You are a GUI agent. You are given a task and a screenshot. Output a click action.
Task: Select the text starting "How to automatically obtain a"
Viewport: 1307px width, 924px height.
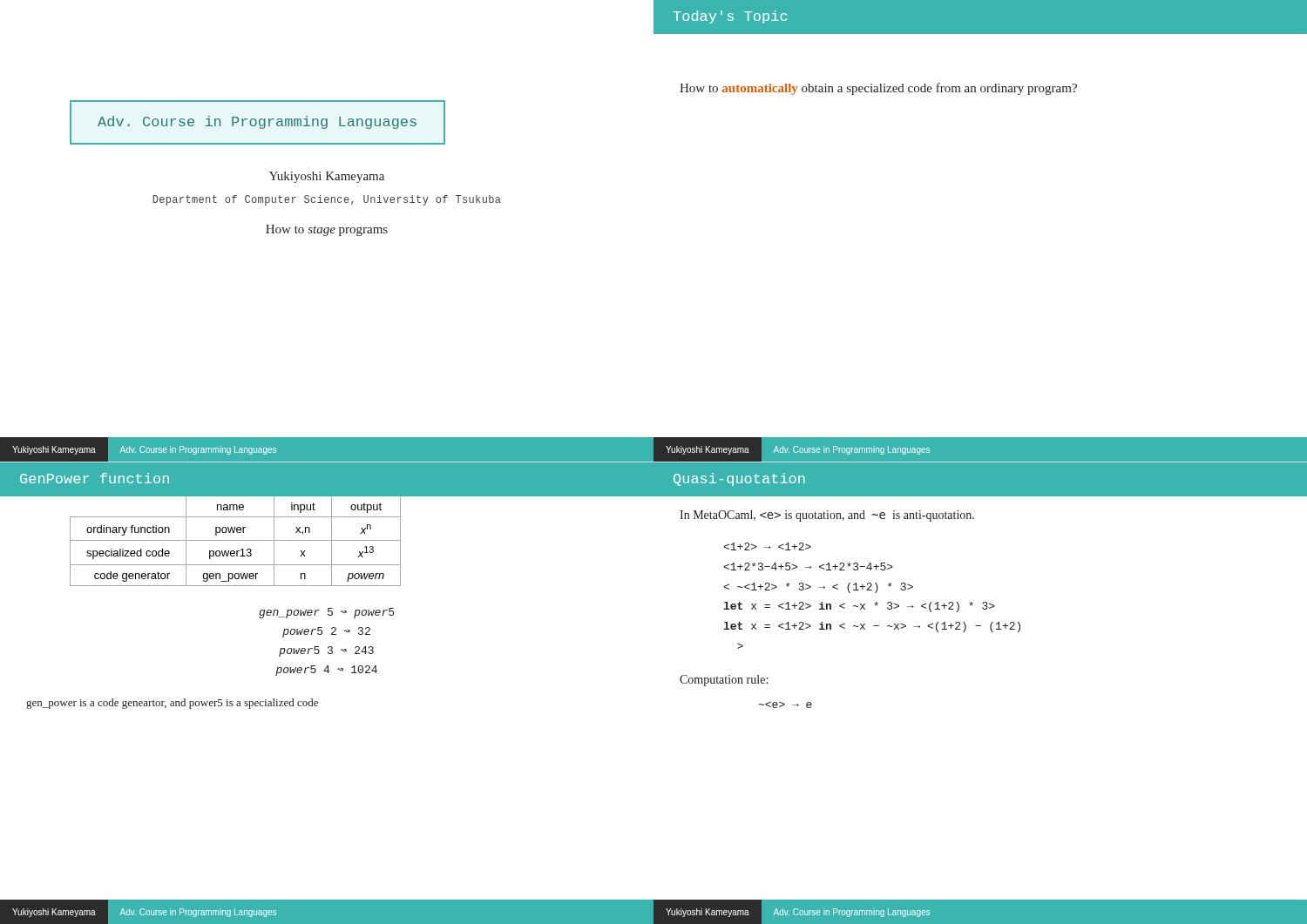tap(879, 88)
